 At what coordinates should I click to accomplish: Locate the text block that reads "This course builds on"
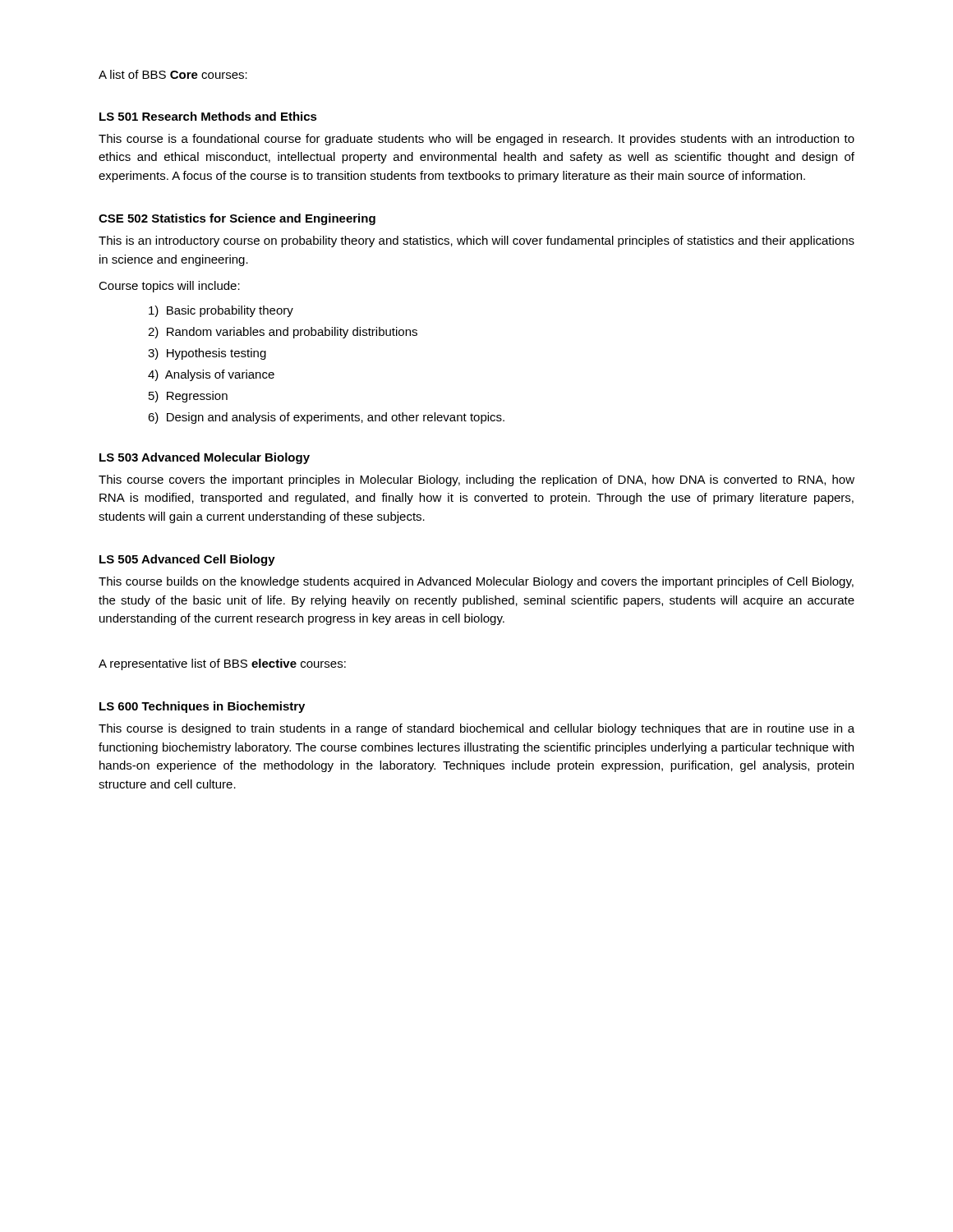[x=476, y=600]
